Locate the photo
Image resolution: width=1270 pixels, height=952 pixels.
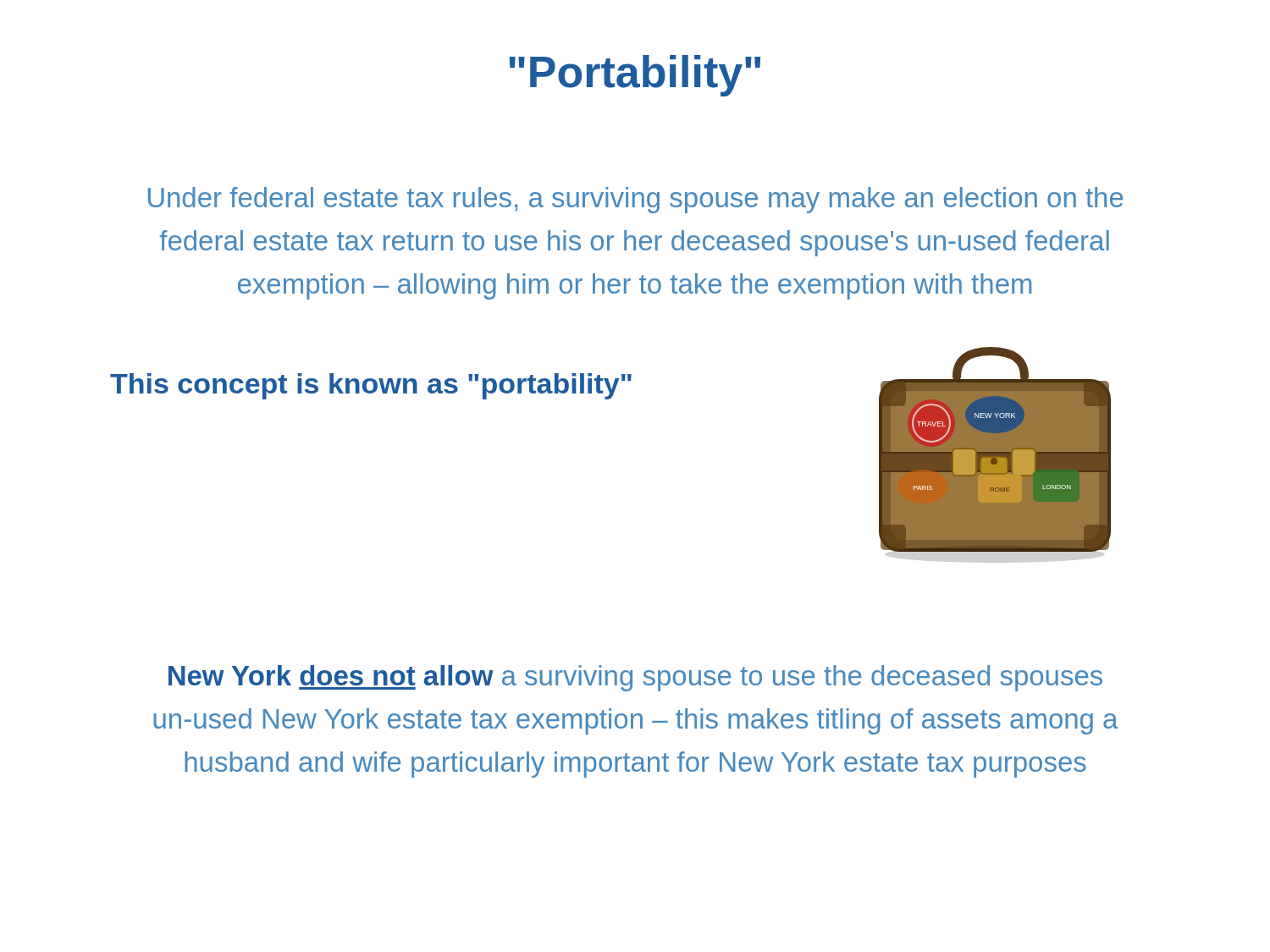point(991,457)
